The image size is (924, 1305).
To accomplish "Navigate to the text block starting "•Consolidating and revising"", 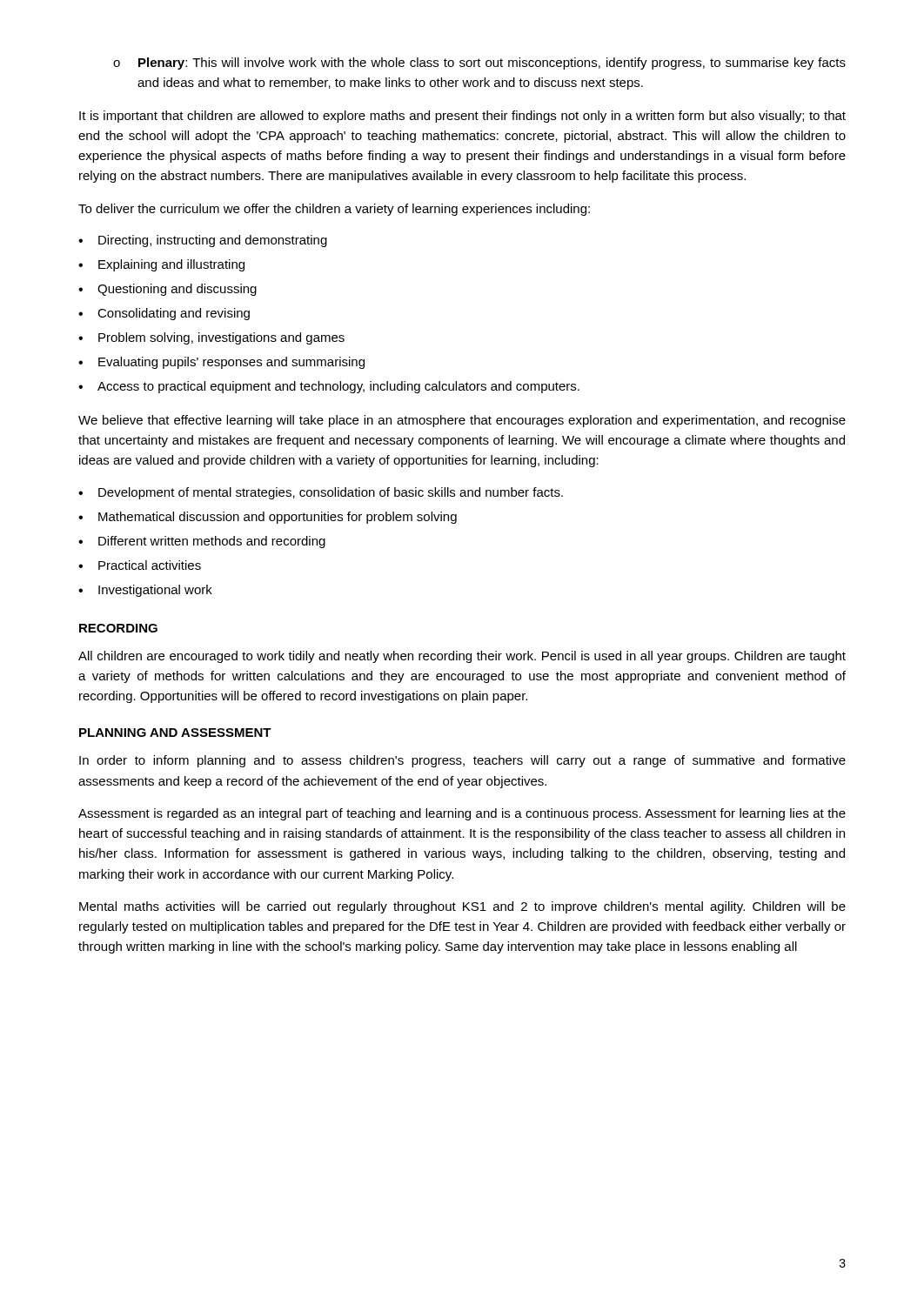I will click(164, 314).
